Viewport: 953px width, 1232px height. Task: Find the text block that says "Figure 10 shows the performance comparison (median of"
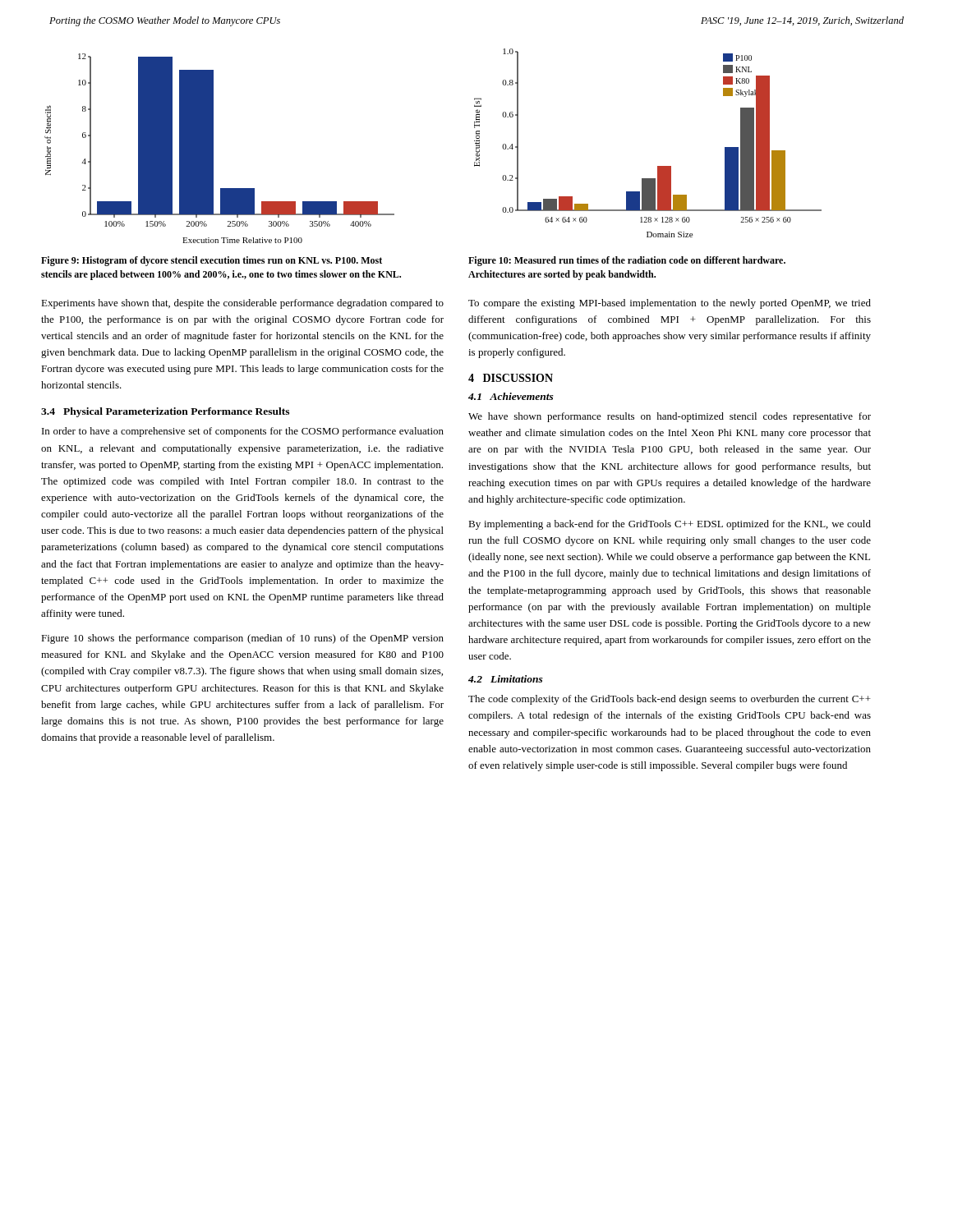[242, 688]
